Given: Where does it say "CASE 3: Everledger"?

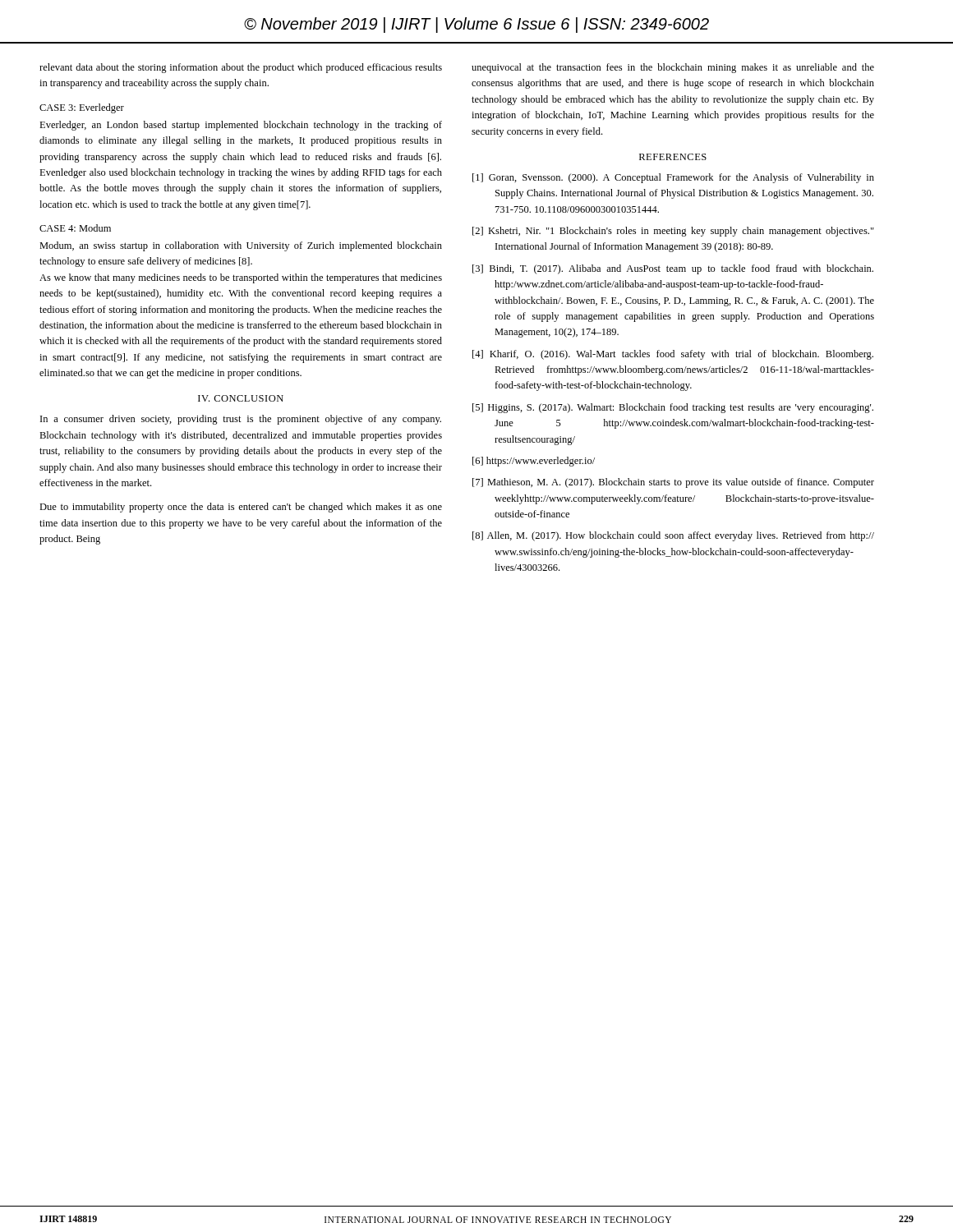Looking at the screenshot, I should point(82,107).
